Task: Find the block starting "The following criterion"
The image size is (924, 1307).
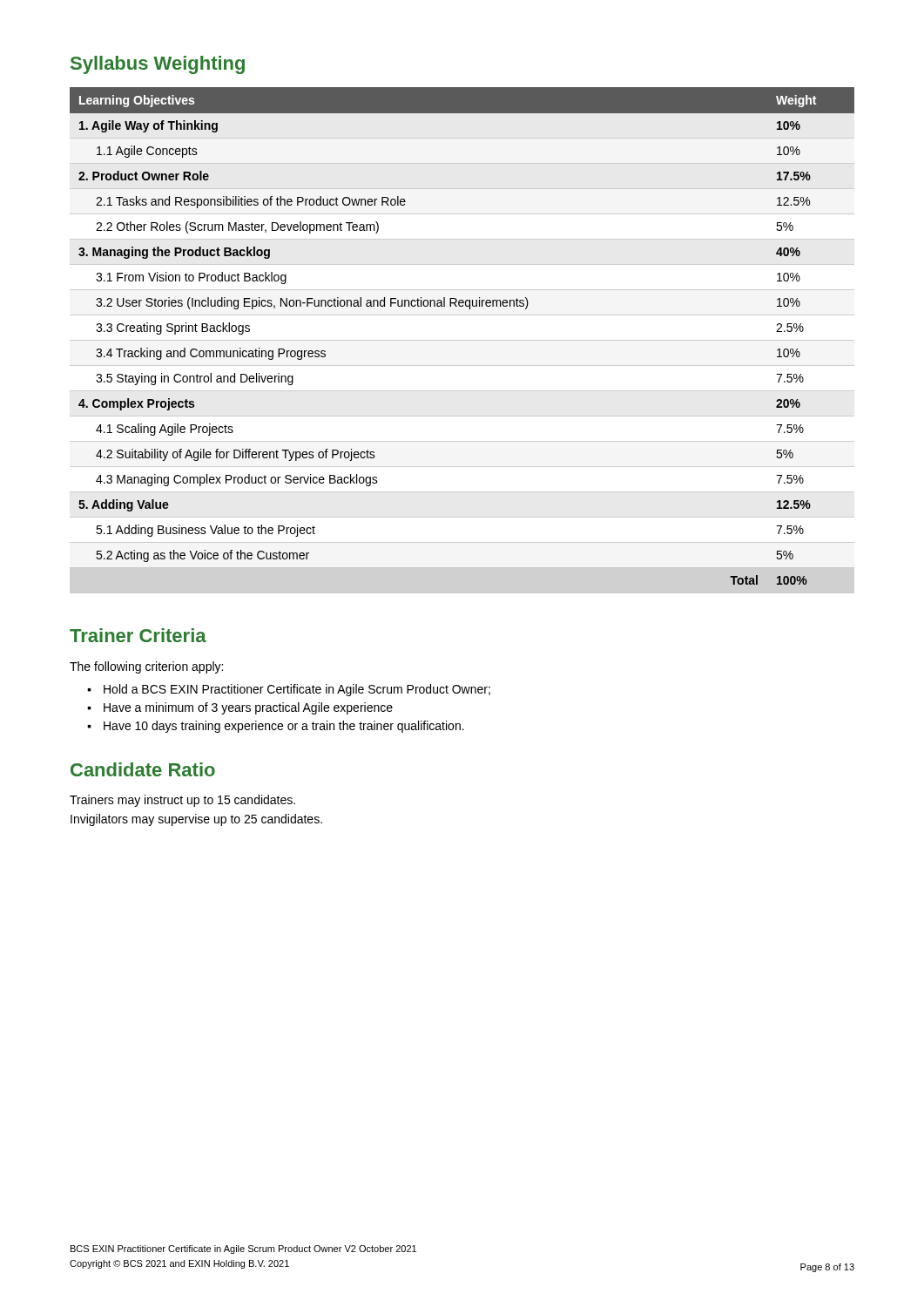Action: point(146,667)
